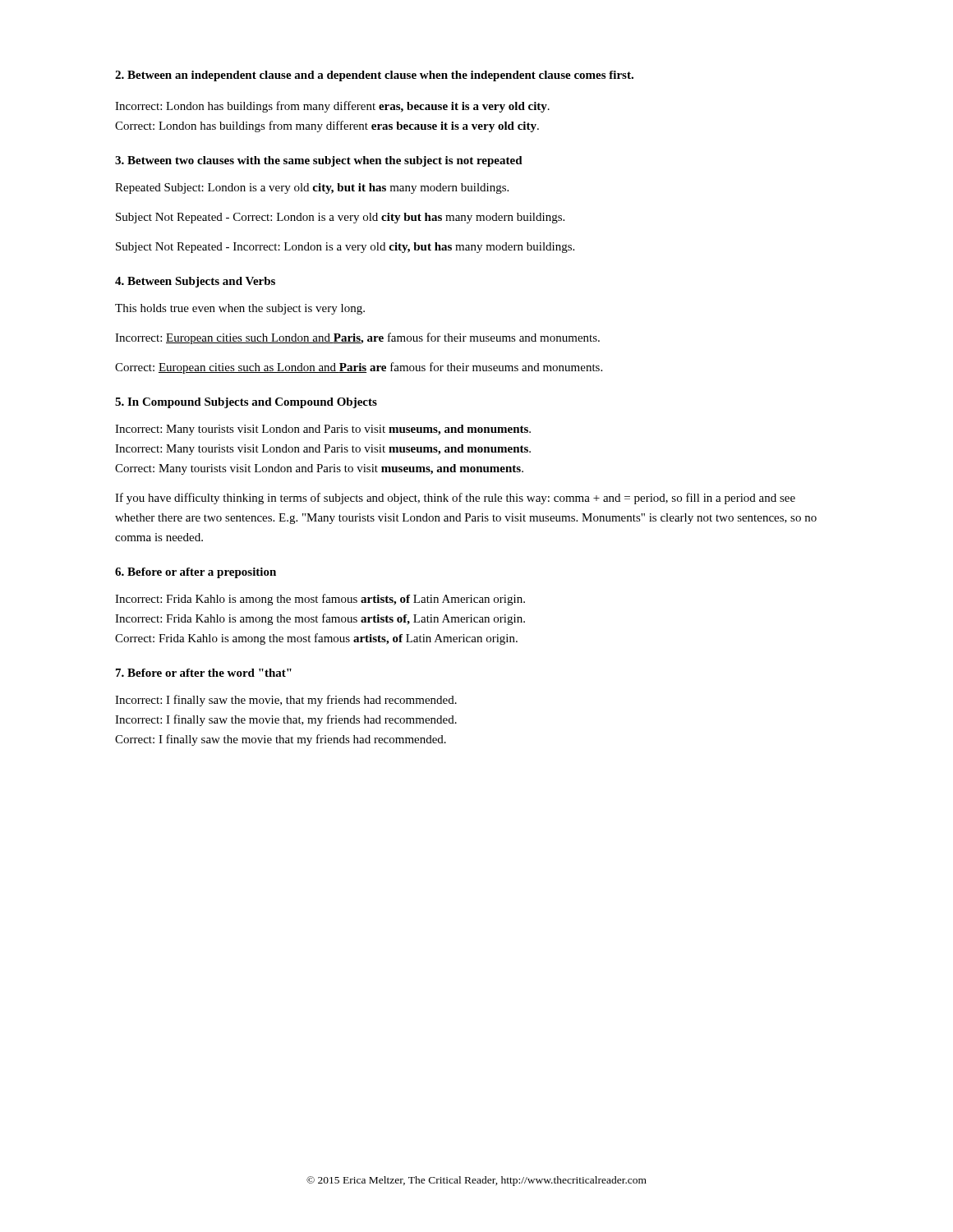
Task: Click on the element starting "This holds true even when"
Action: tap(240, 308)
